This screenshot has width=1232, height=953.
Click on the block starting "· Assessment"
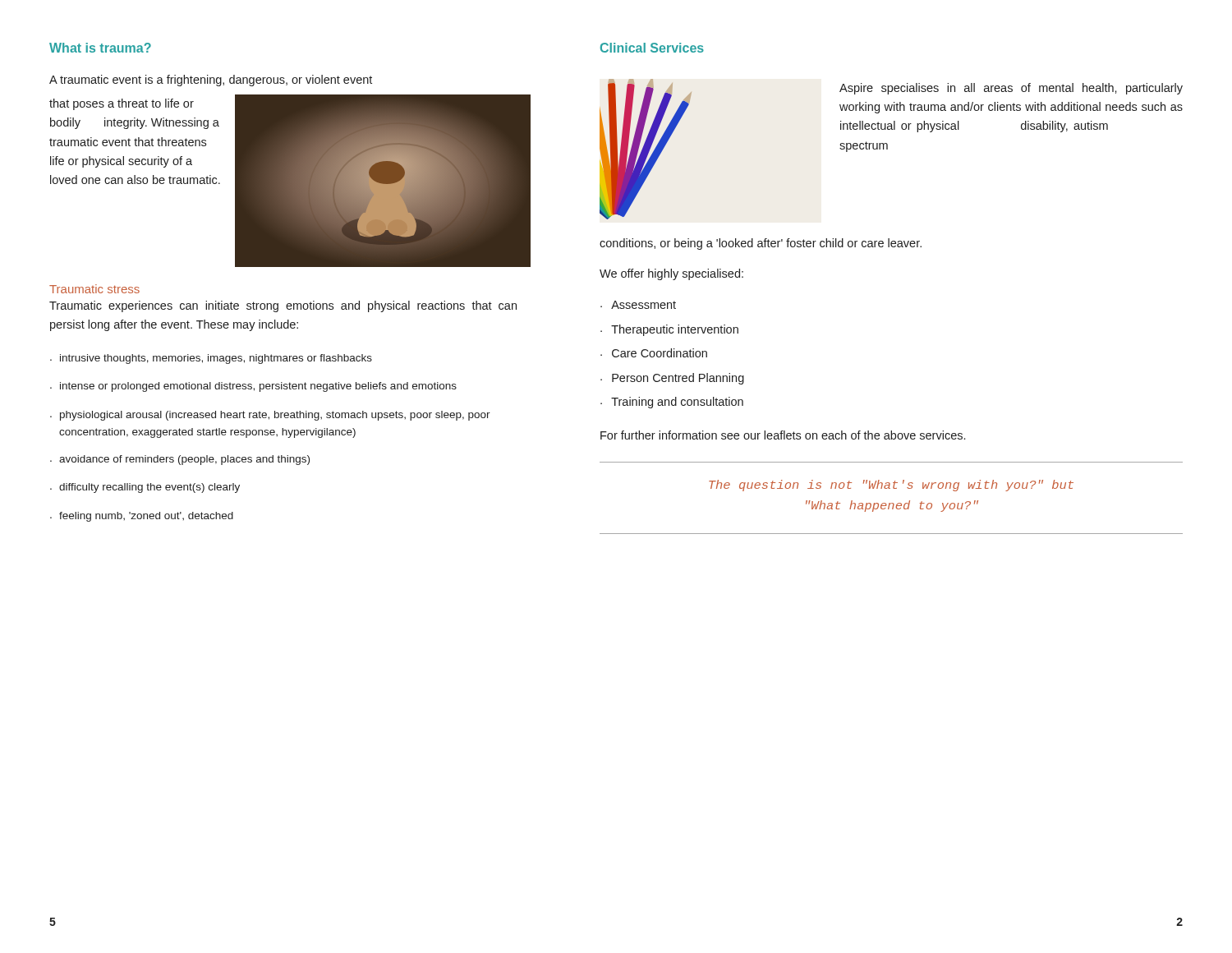638,306
